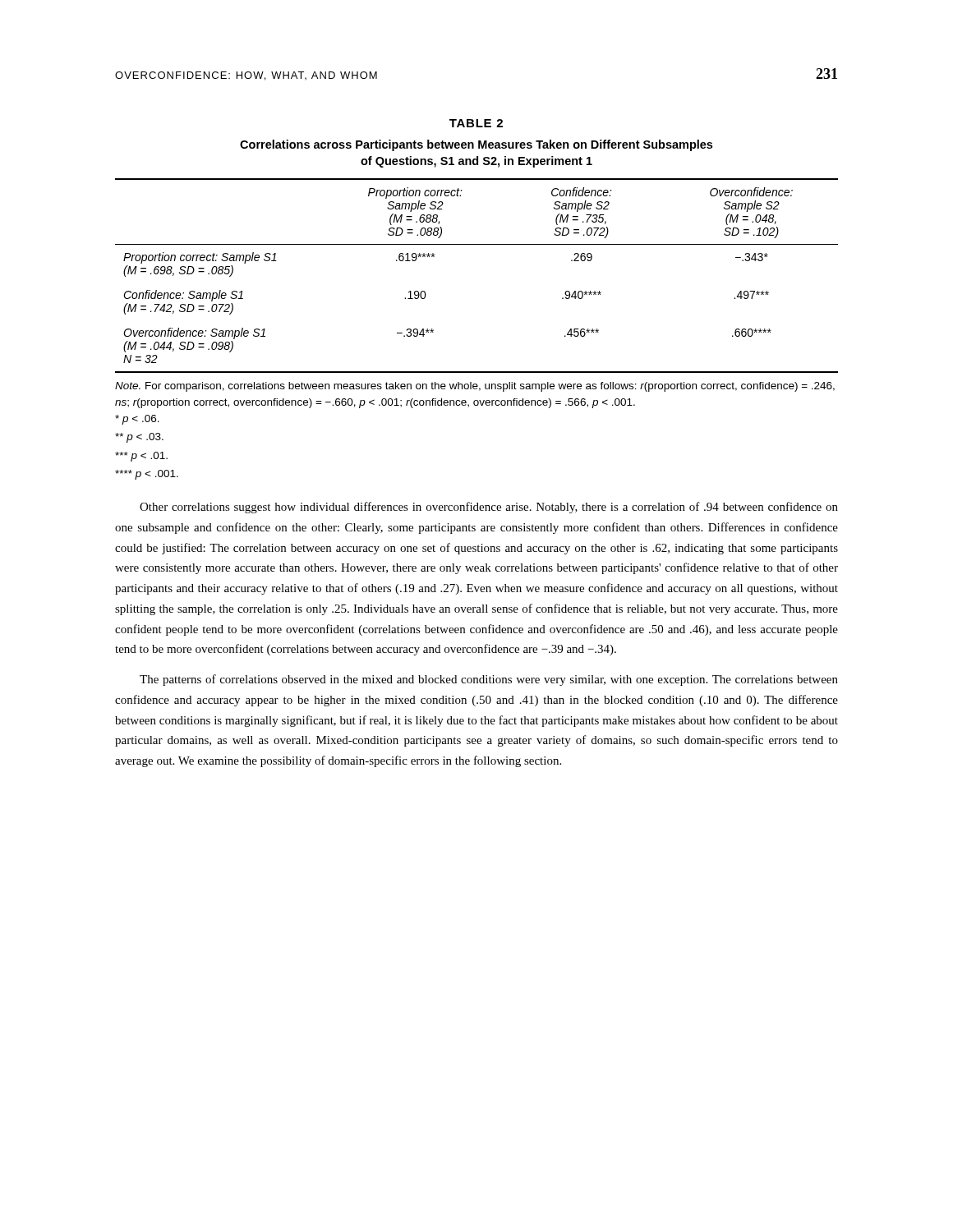Viewport: 953px width, 1232px height.
Task: Find the region starting "Other correlations suggest how individual differences"
Action: [476, 578]
